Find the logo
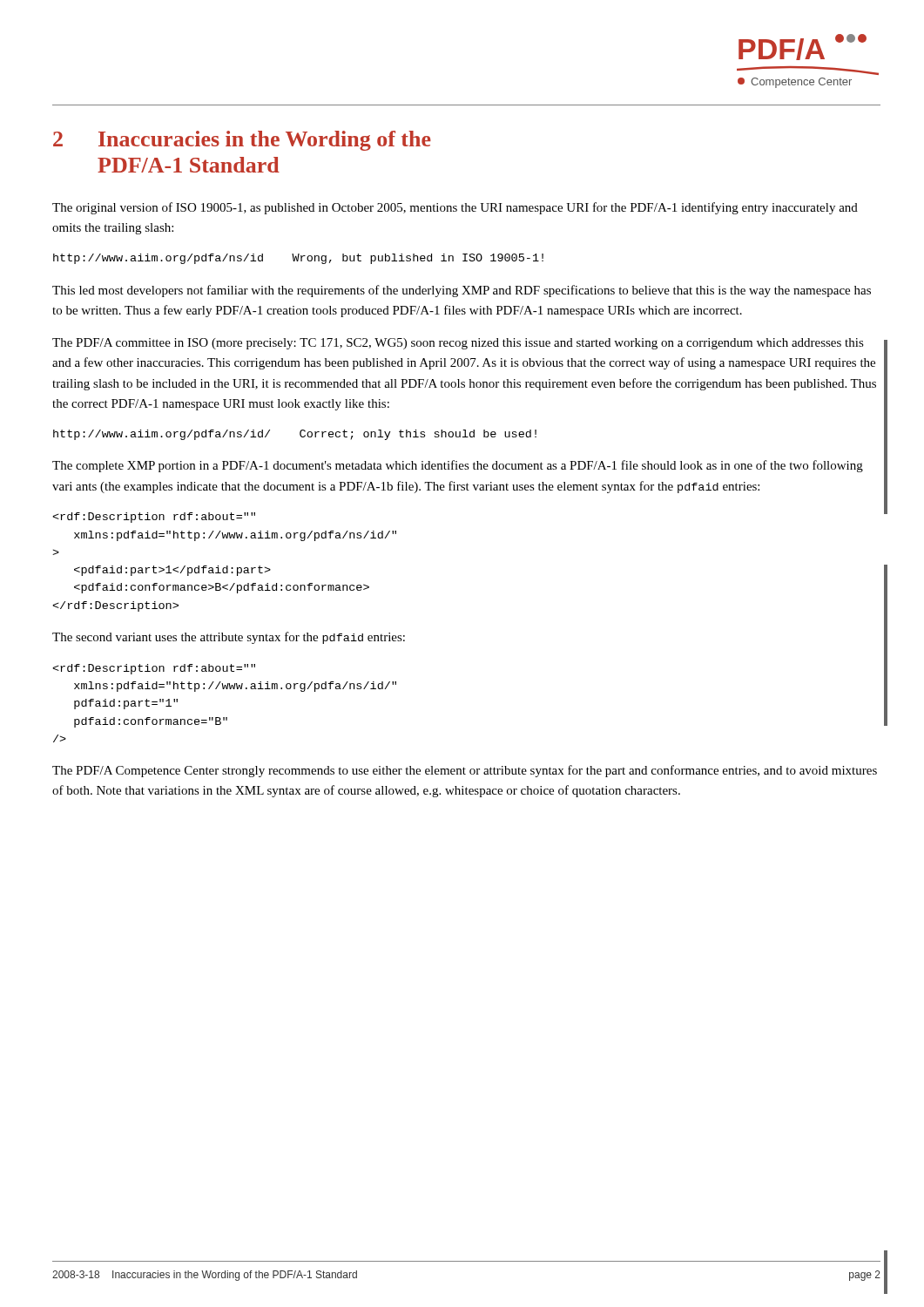This screenshot has width=924, height=1307. (806, 63)
